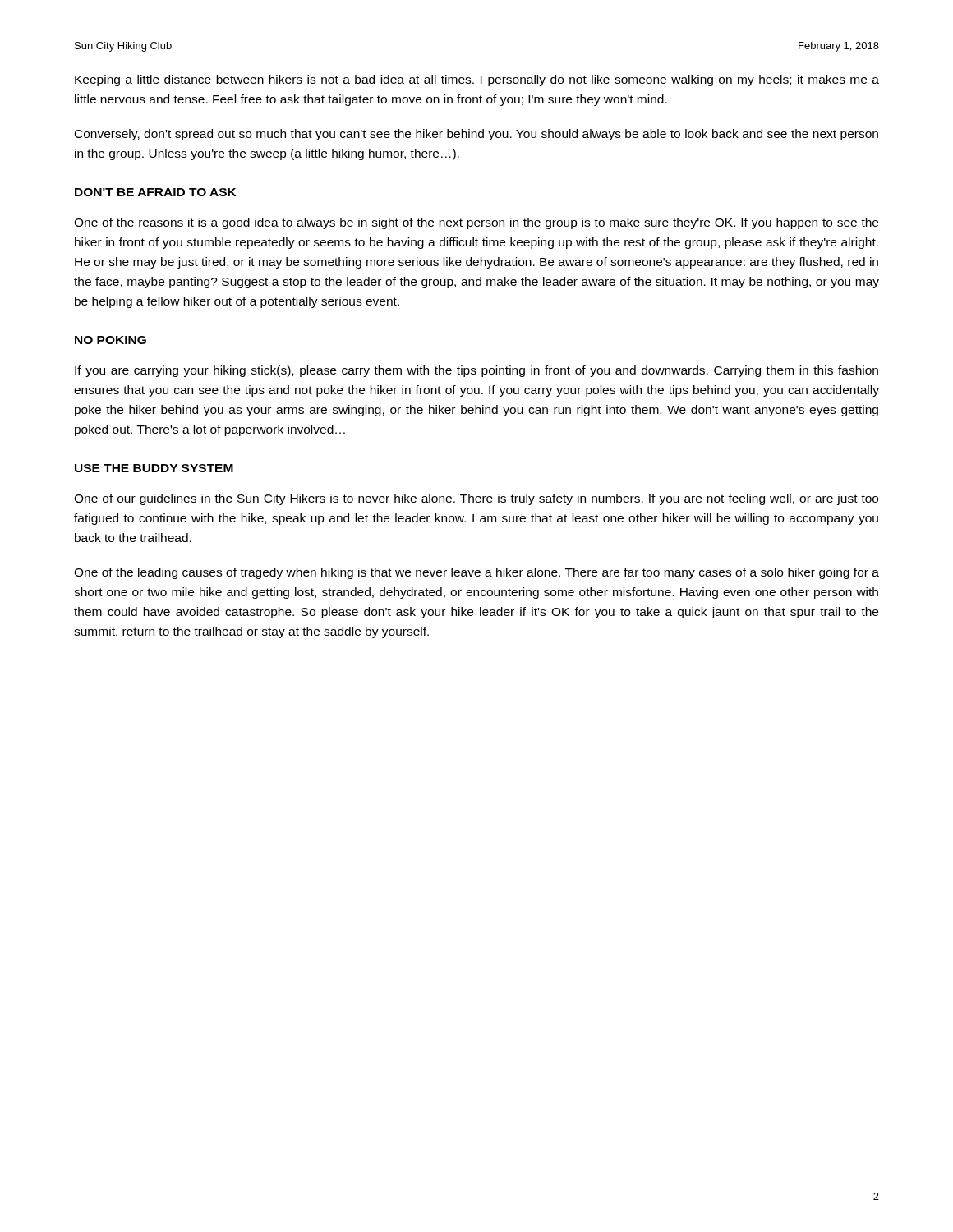Navigate to the region starting "NO POKING"
The width and height of the screenshot is (953, 1232).
[x=110, y=340]
